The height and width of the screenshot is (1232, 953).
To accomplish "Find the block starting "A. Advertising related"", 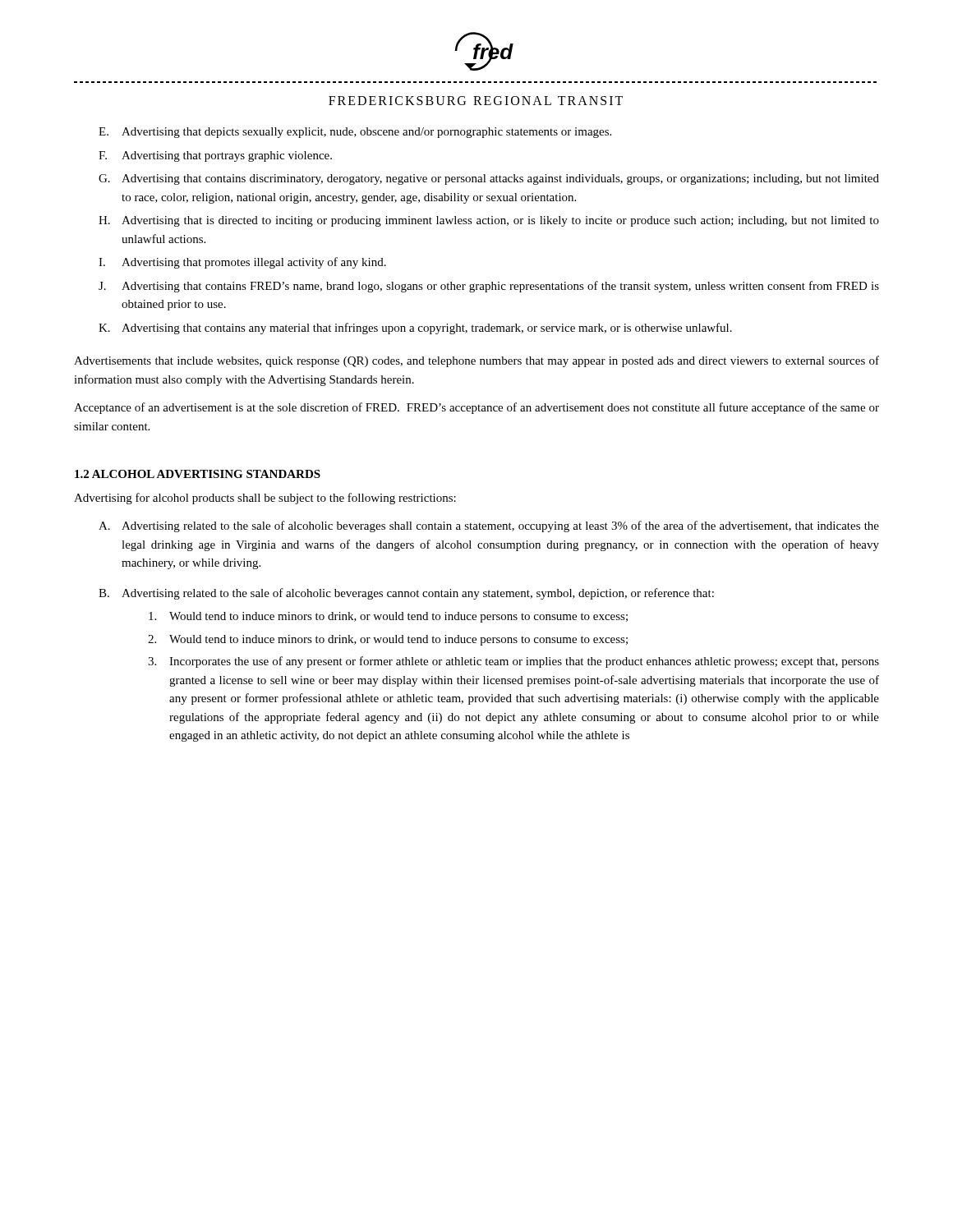I will tap(489, 544).
